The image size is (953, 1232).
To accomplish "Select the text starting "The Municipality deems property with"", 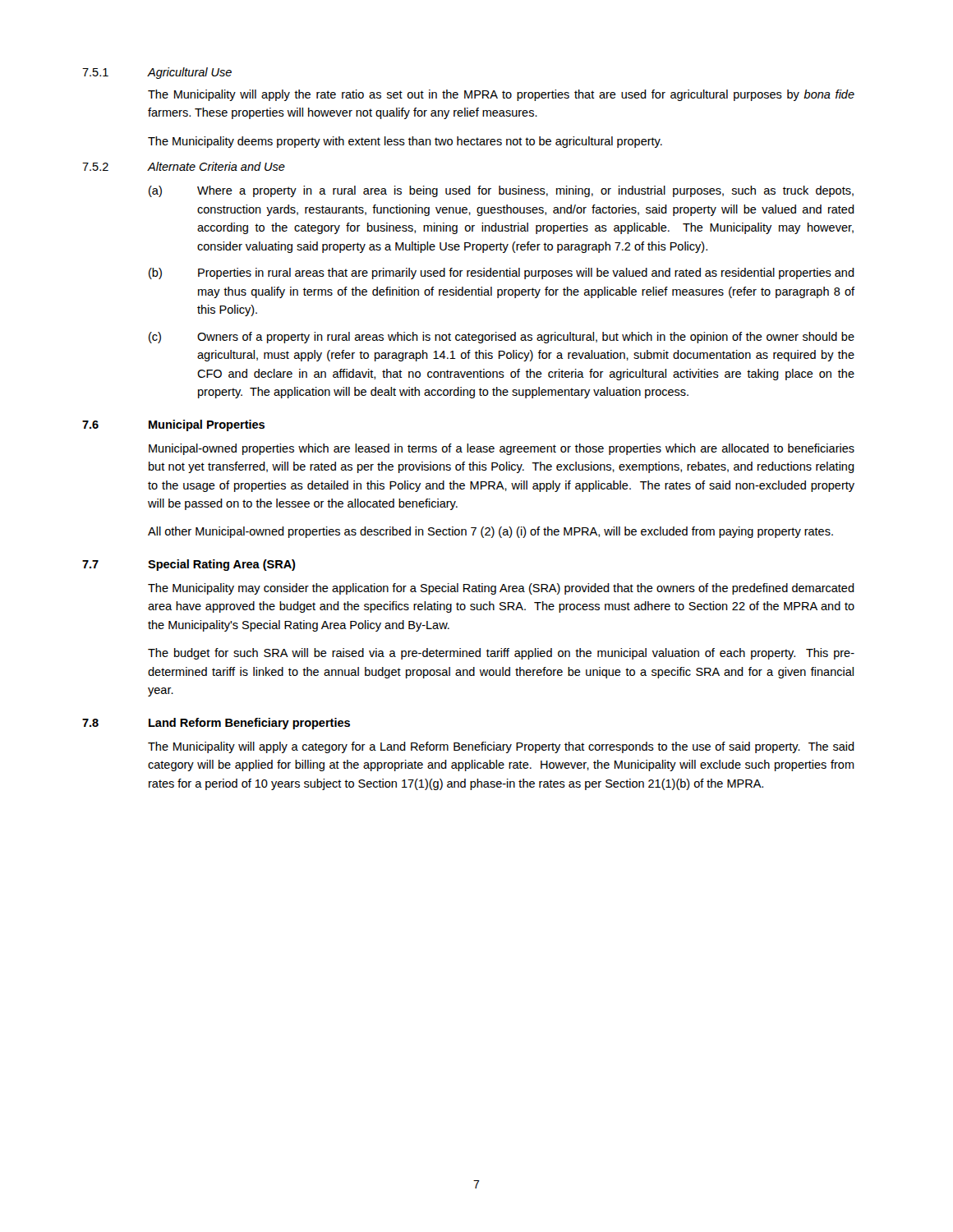I will 405,141.
